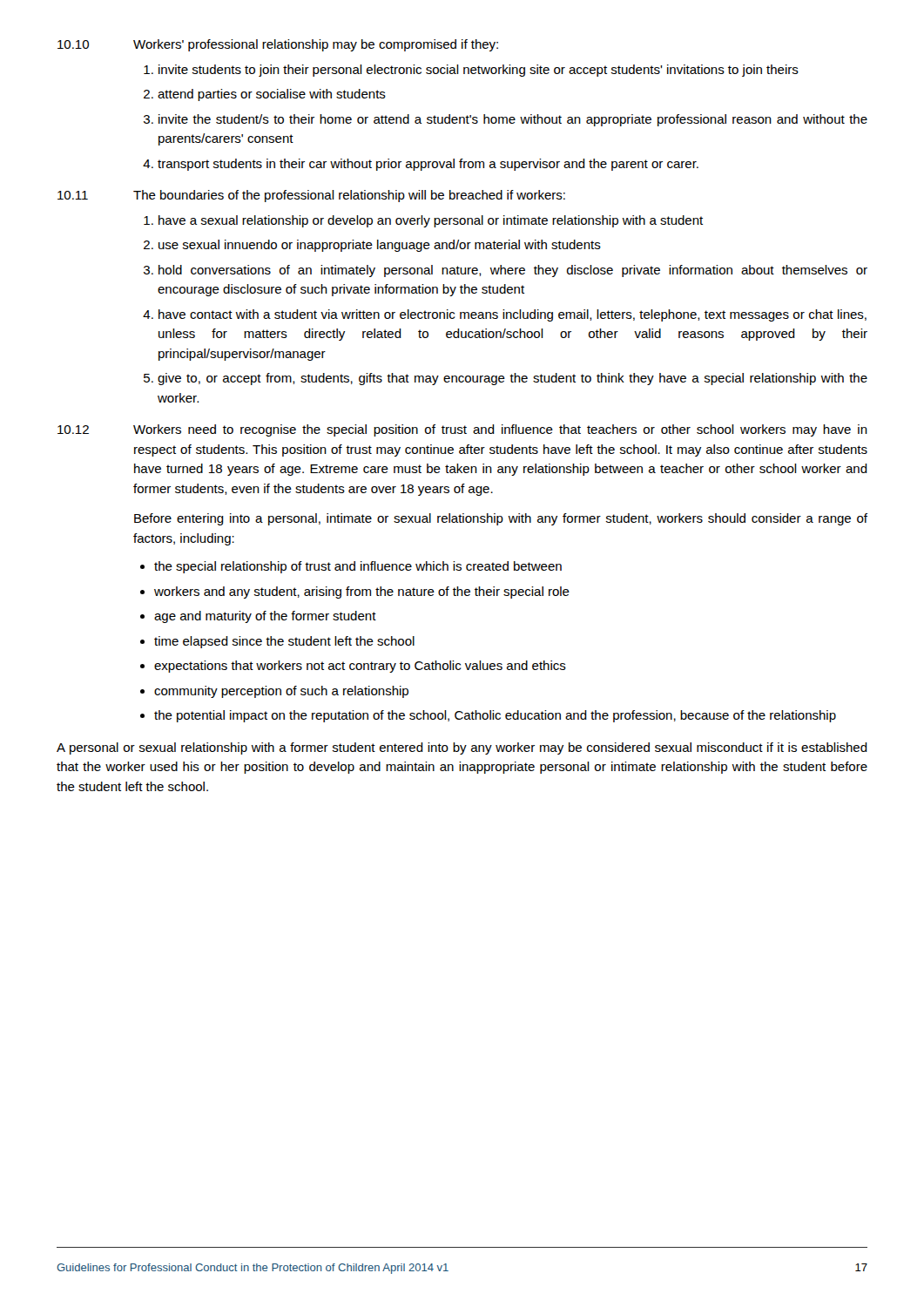The width and height of the screenshot is (924, 1307).
Task: Point to the block beginning "hold conversations of"
Action: [512, 279]
